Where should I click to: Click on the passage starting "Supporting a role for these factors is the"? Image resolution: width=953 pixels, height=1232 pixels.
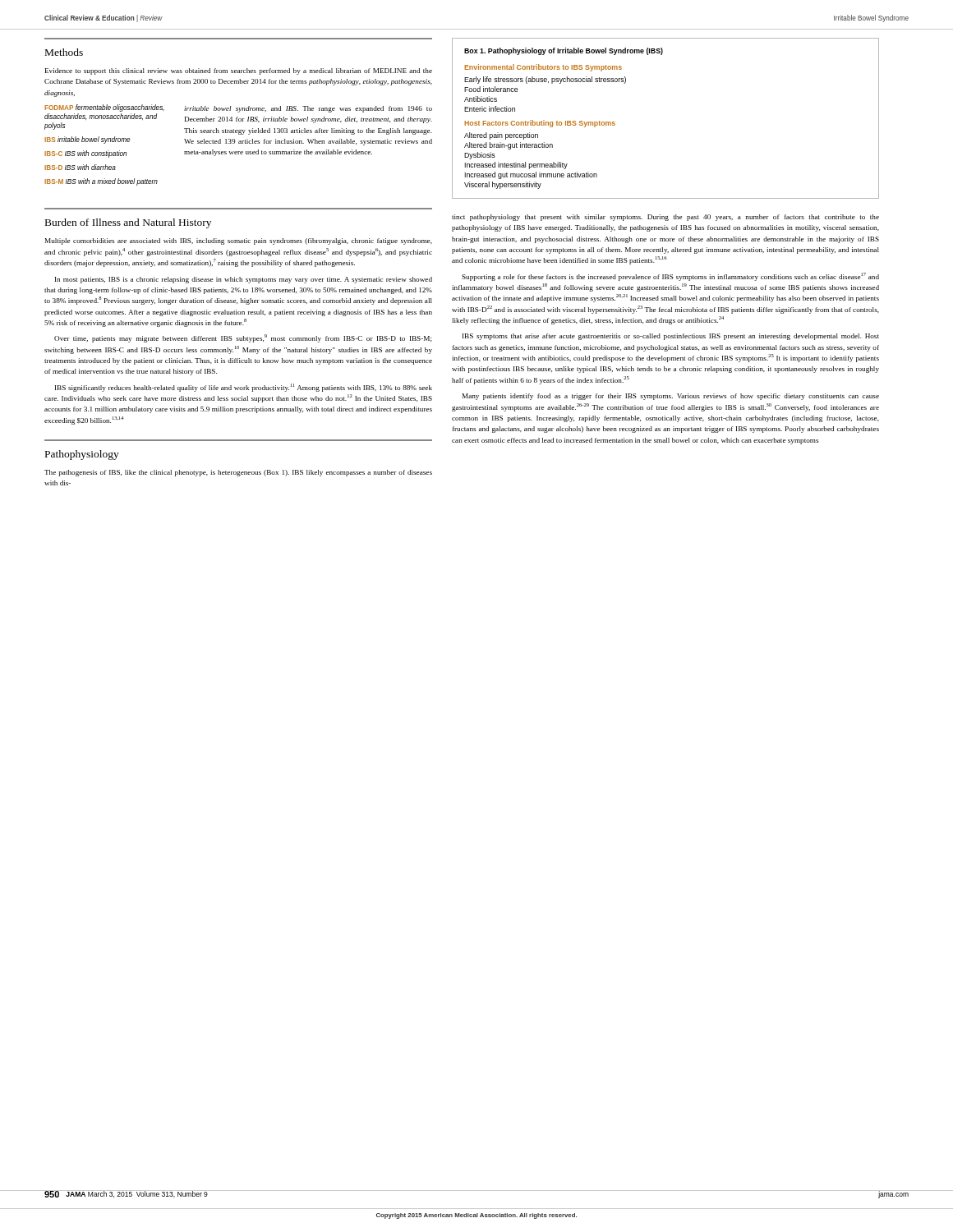pyautogui.click(x=665, y=299)
